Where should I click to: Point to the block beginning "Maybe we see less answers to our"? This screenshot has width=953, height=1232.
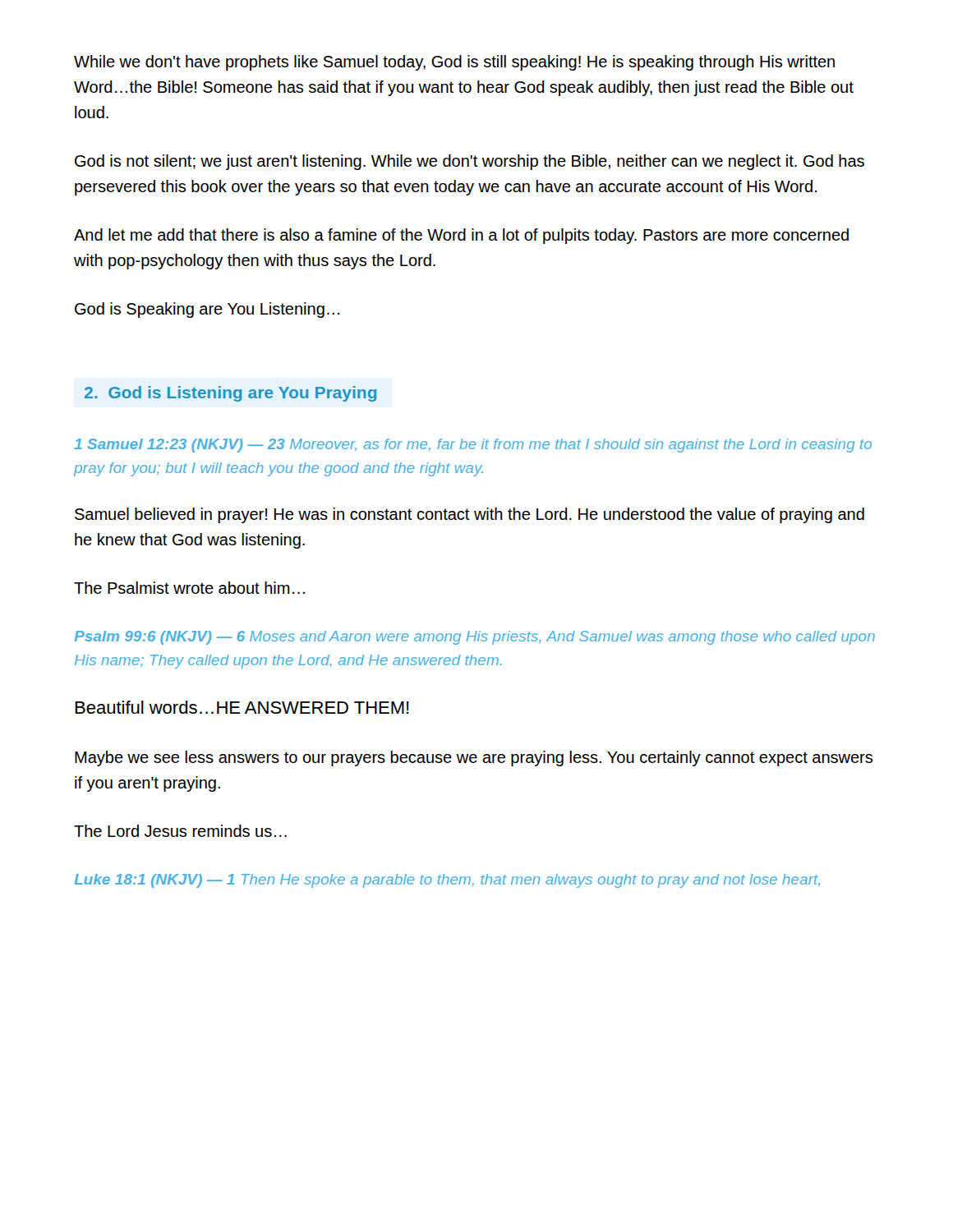[474, 770]
